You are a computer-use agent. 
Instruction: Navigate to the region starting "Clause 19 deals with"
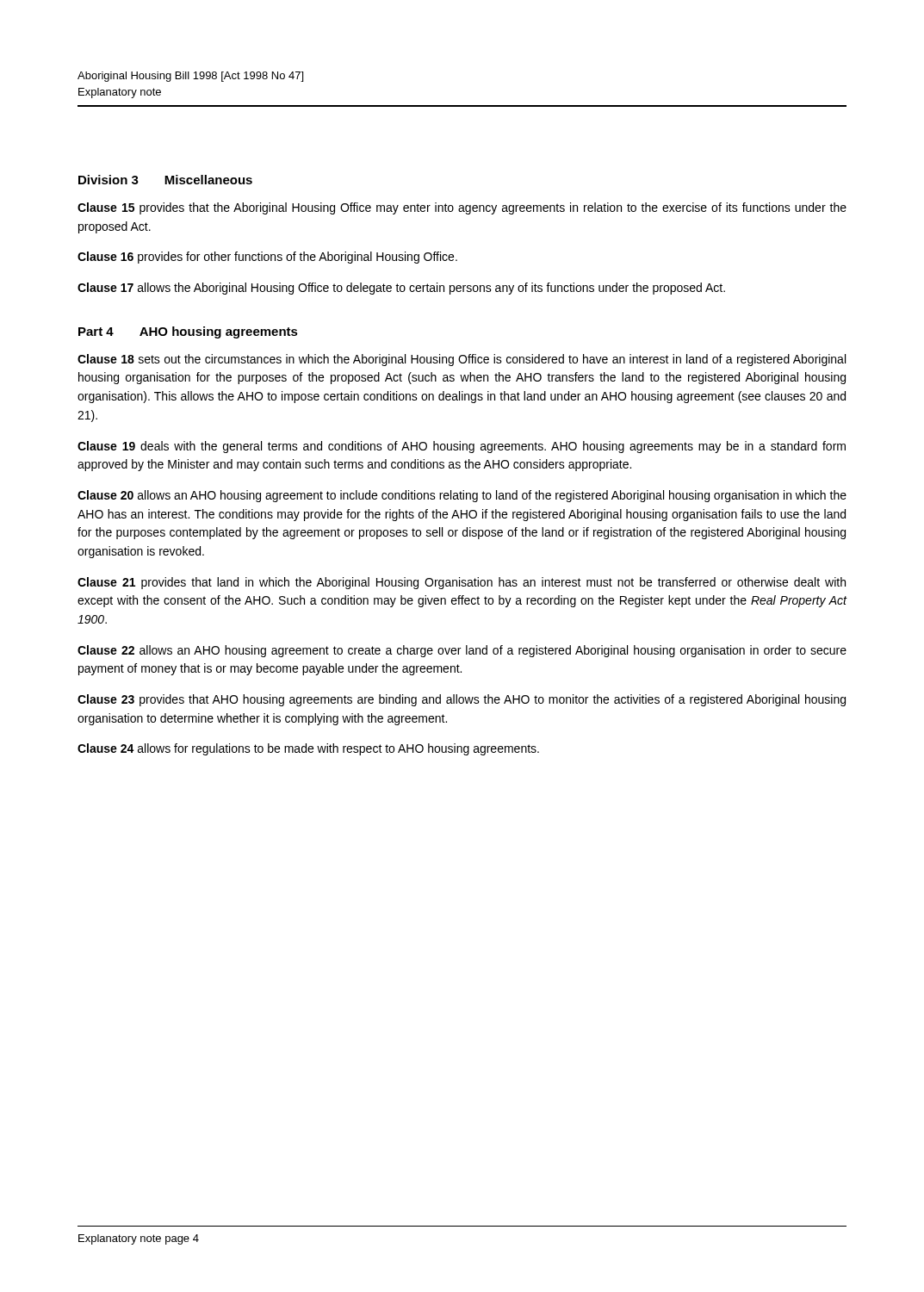tap(462, 455)
